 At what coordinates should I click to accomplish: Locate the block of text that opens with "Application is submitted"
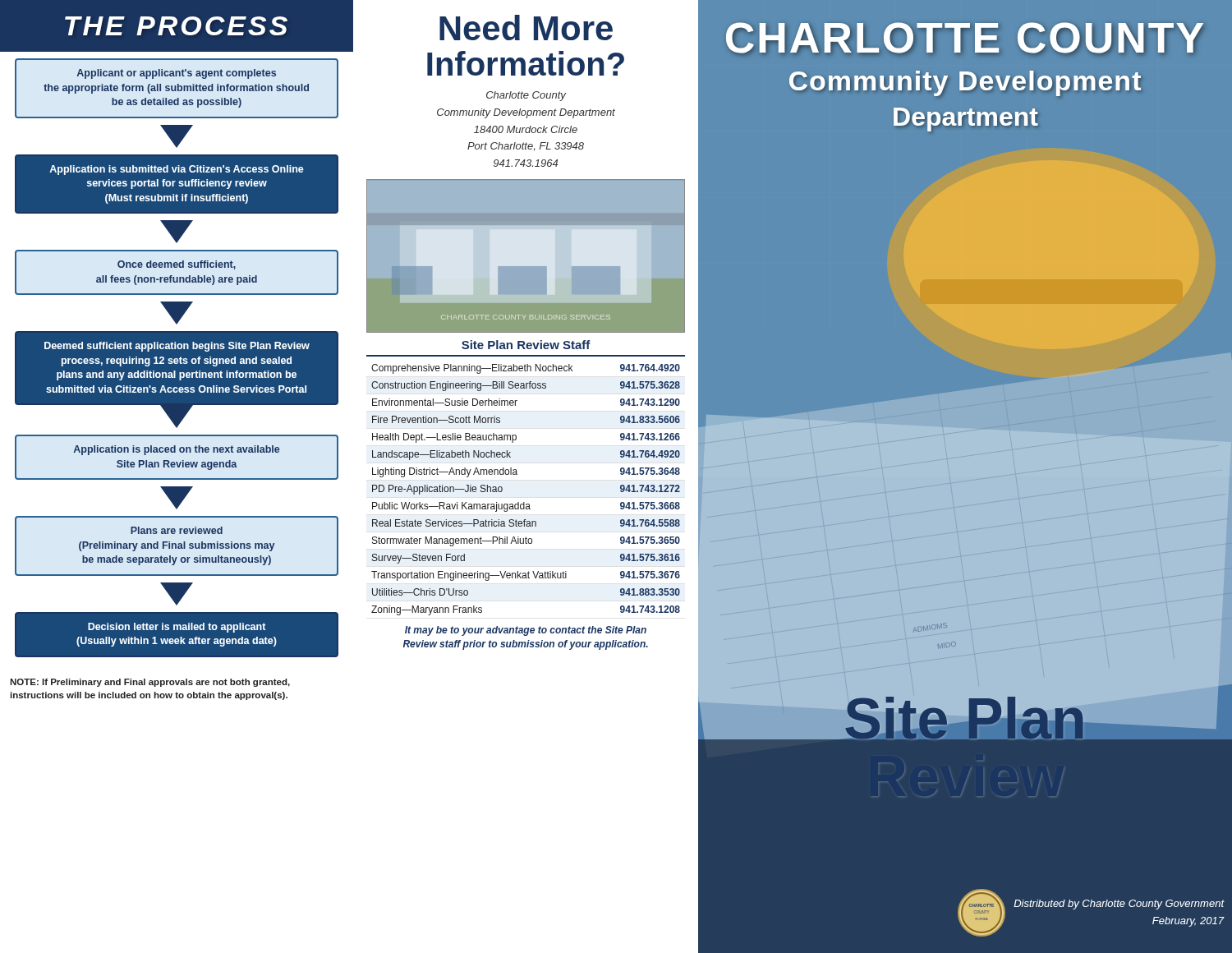pos(177,183)
